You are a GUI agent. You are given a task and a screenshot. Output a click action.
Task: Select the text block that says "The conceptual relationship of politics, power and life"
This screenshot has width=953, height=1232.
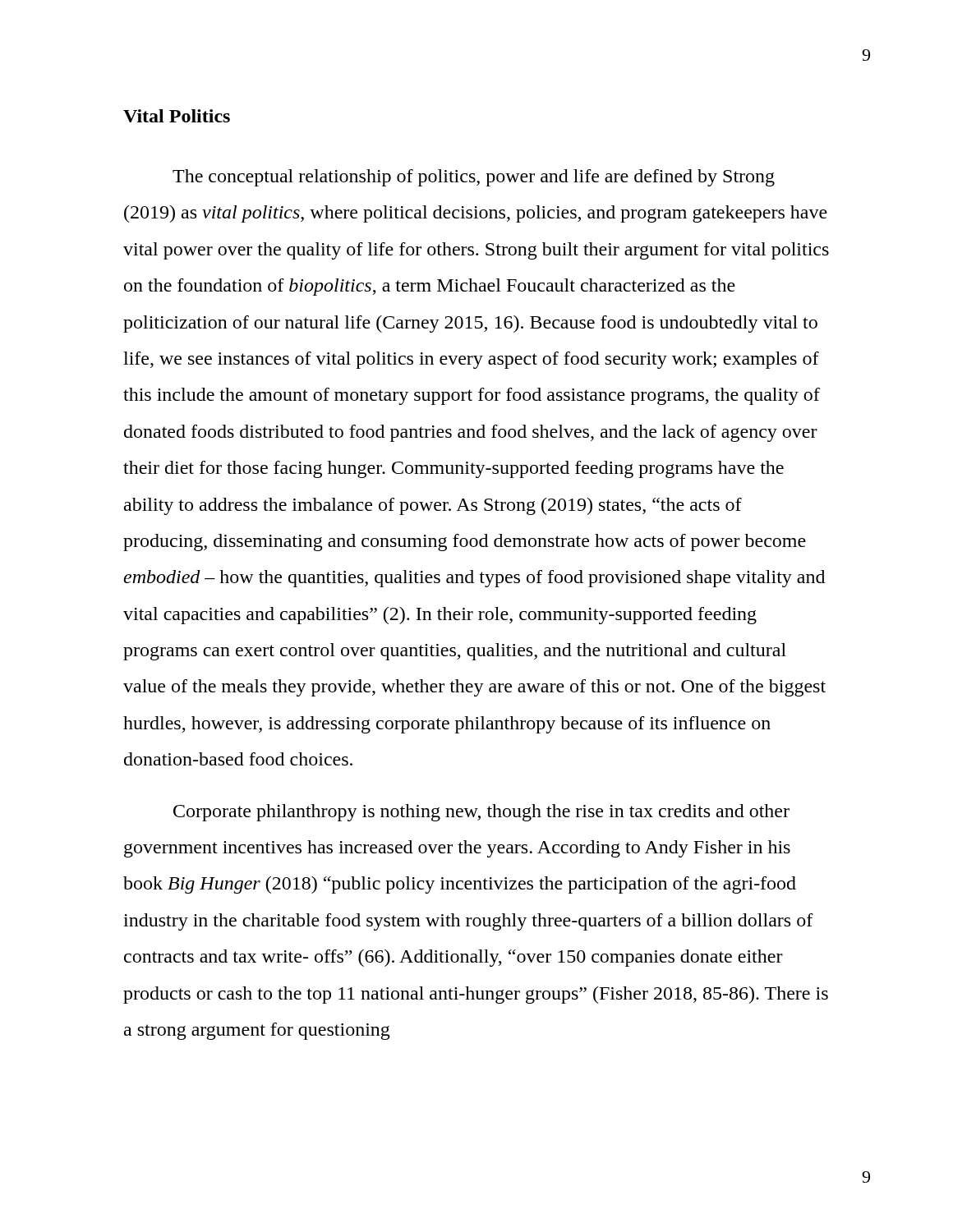click(x=476, y=467)
